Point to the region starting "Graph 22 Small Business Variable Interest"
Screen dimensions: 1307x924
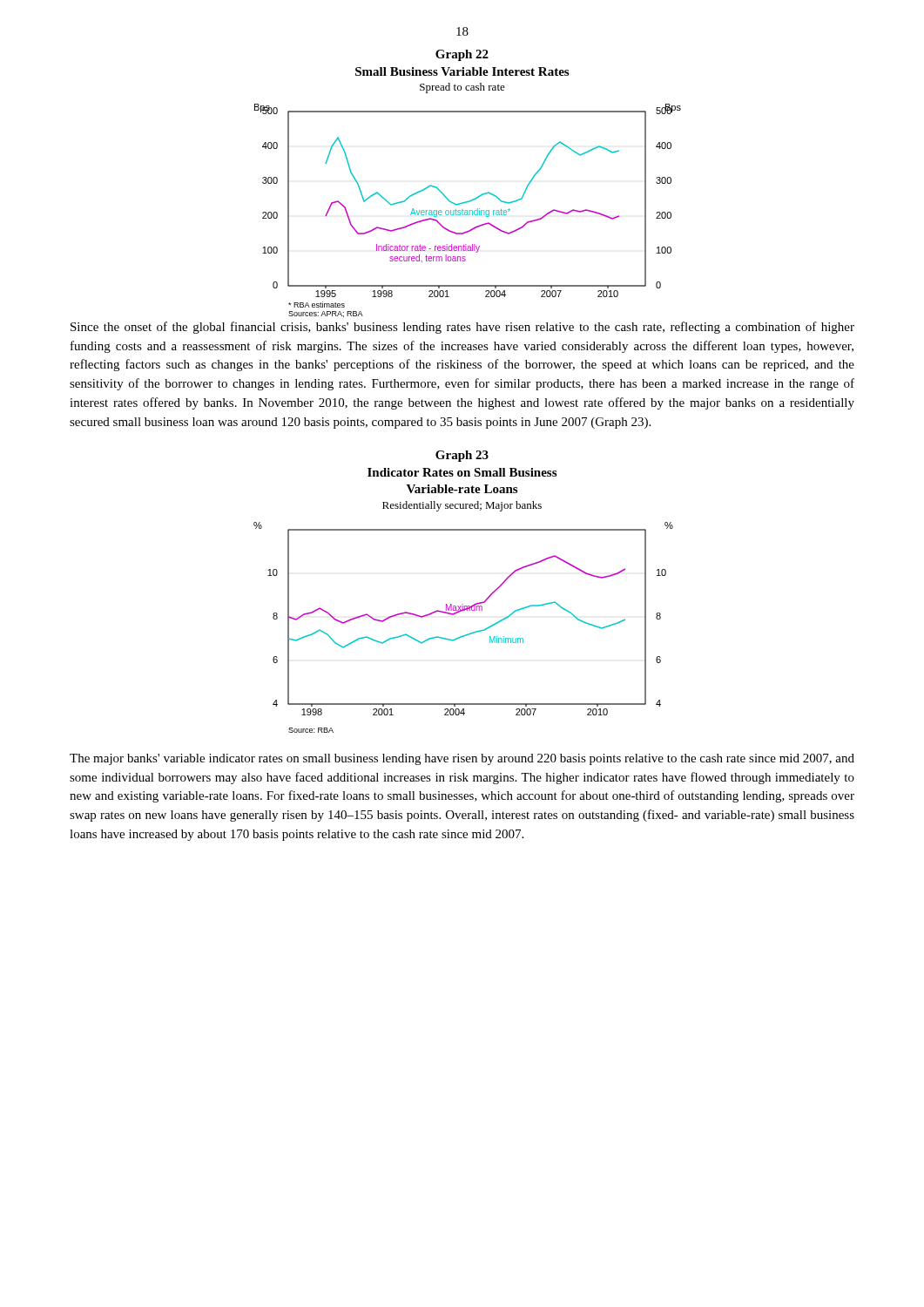pos(462,71)
